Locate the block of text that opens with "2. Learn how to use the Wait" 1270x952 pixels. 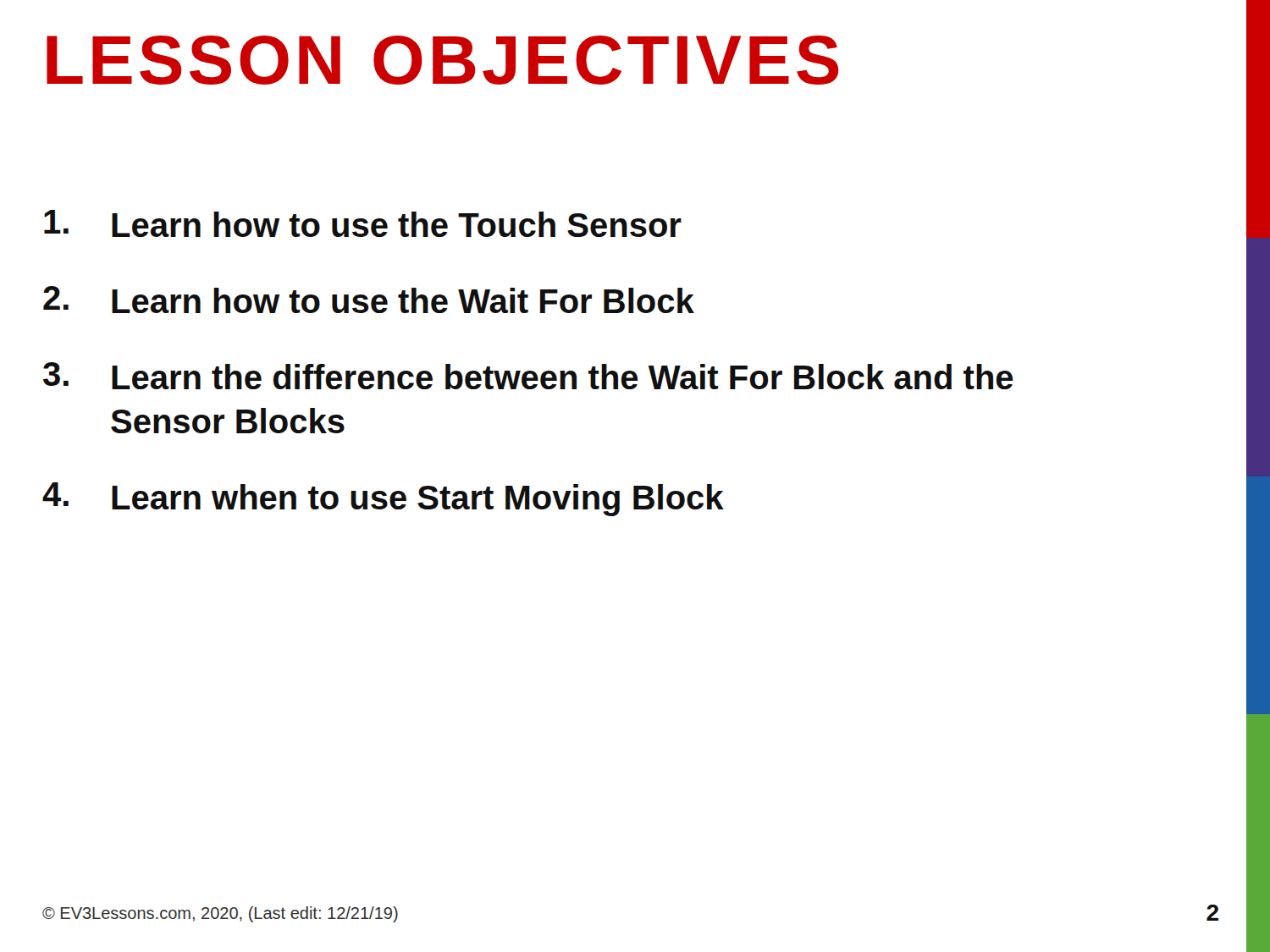click(x=368, y=301)
